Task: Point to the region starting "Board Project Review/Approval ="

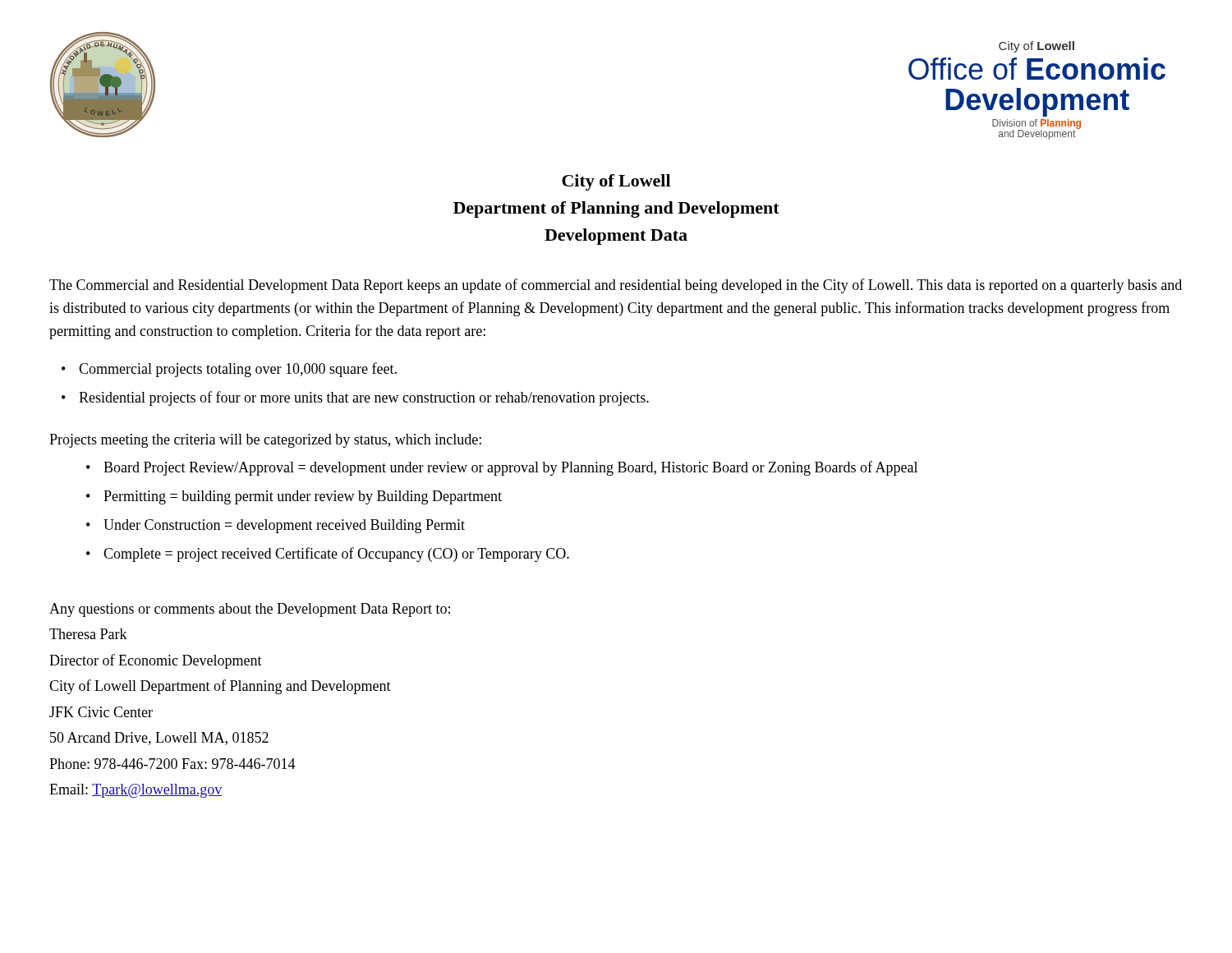Action: [511, 467]
